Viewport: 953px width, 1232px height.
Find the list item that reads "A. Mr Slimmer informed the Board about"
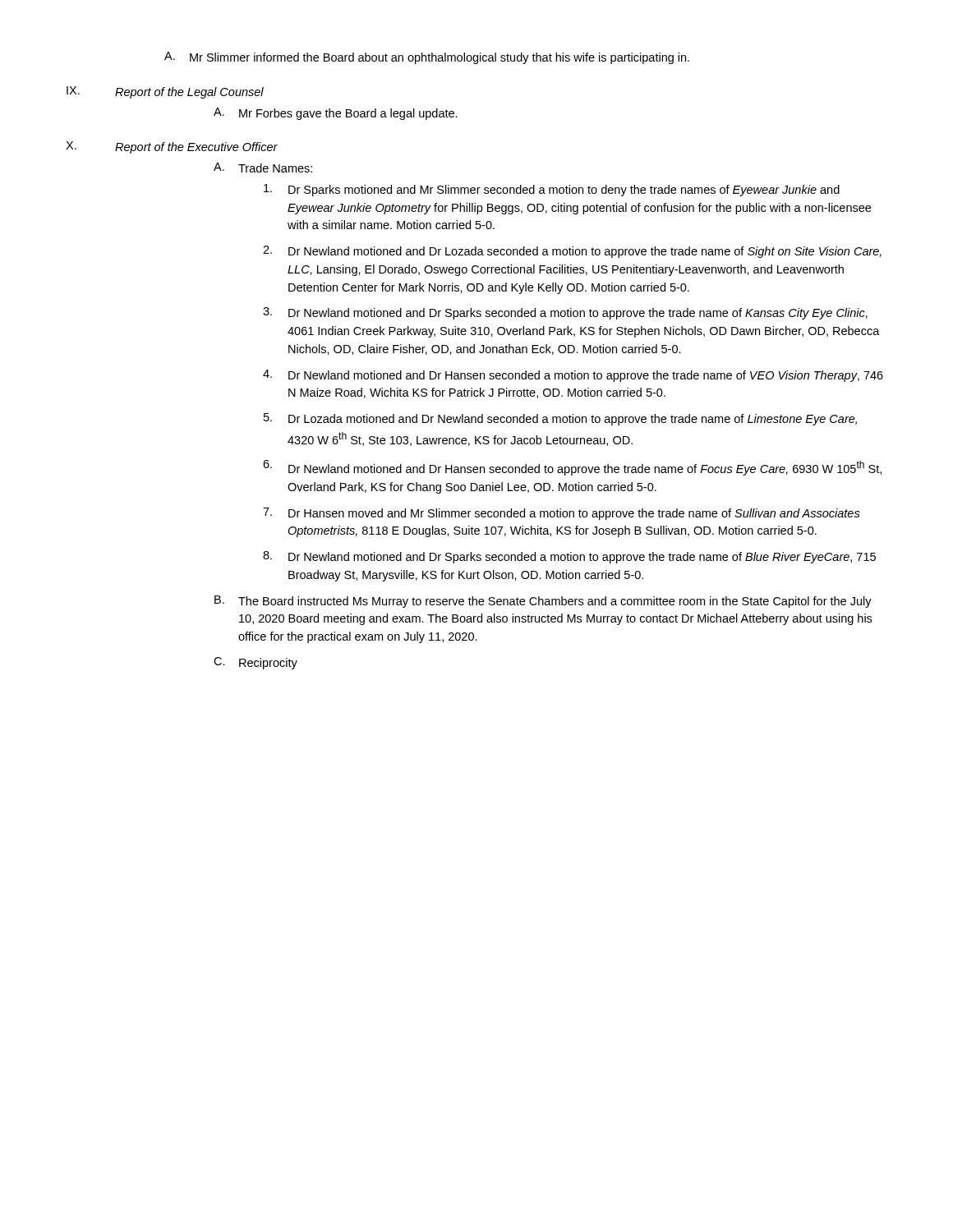tap(526, 58)
